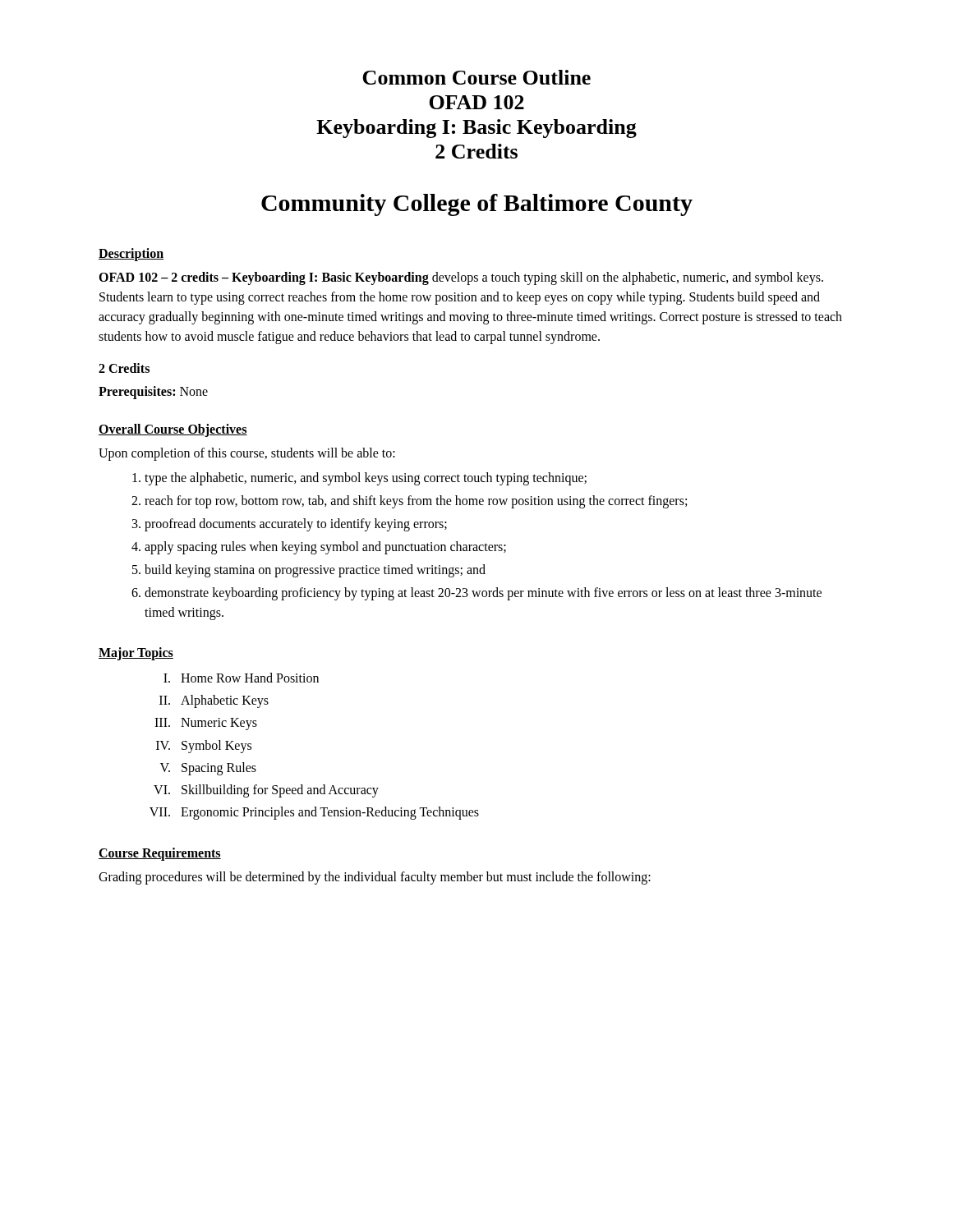Click on the text starting "build keying stamina on progressive practice timed"
Screen dimensions: 1232x953
click(x=315, y=570)
